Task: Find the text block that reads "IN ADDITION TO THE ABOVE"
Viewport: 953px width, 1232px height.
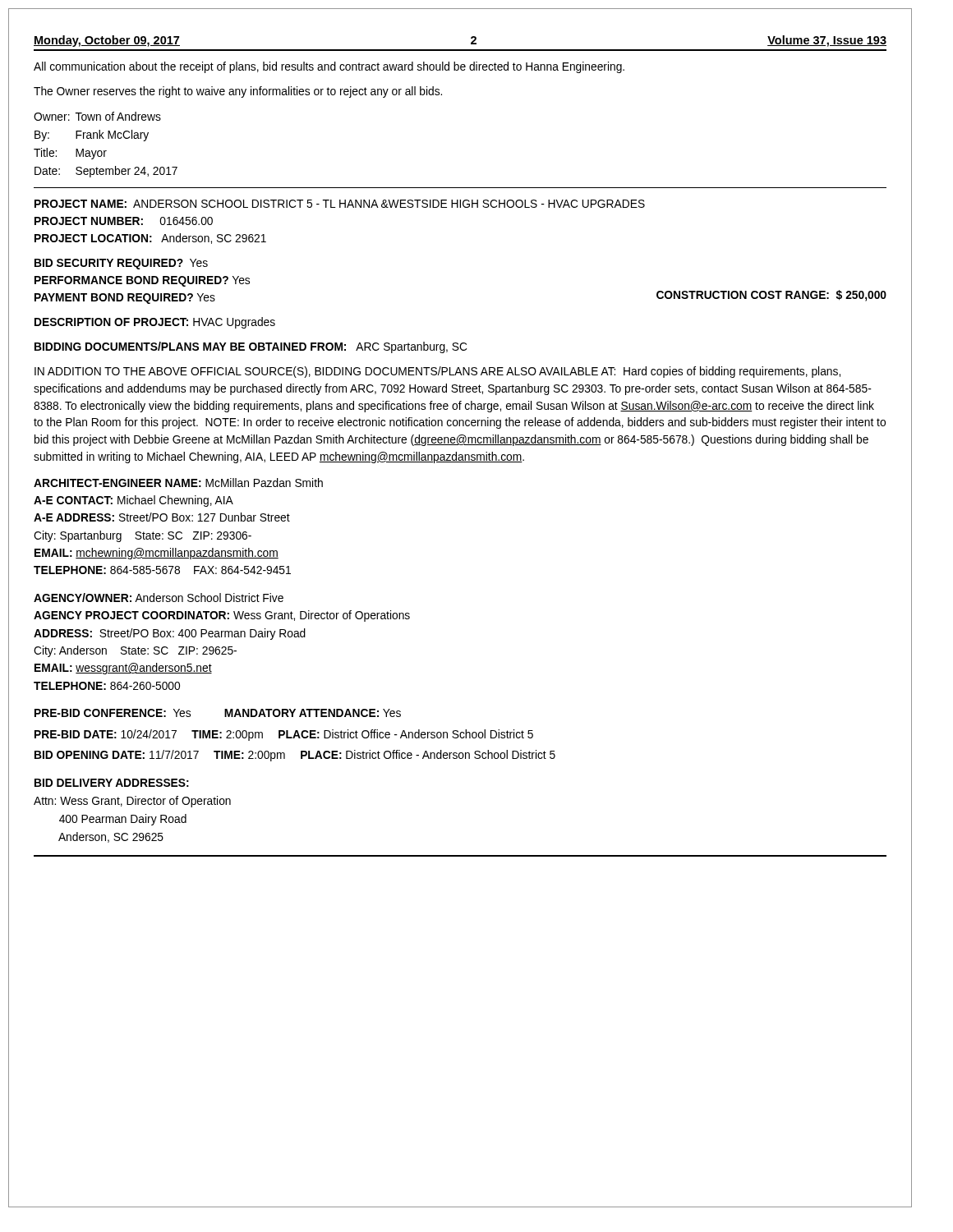Action: 460,414
